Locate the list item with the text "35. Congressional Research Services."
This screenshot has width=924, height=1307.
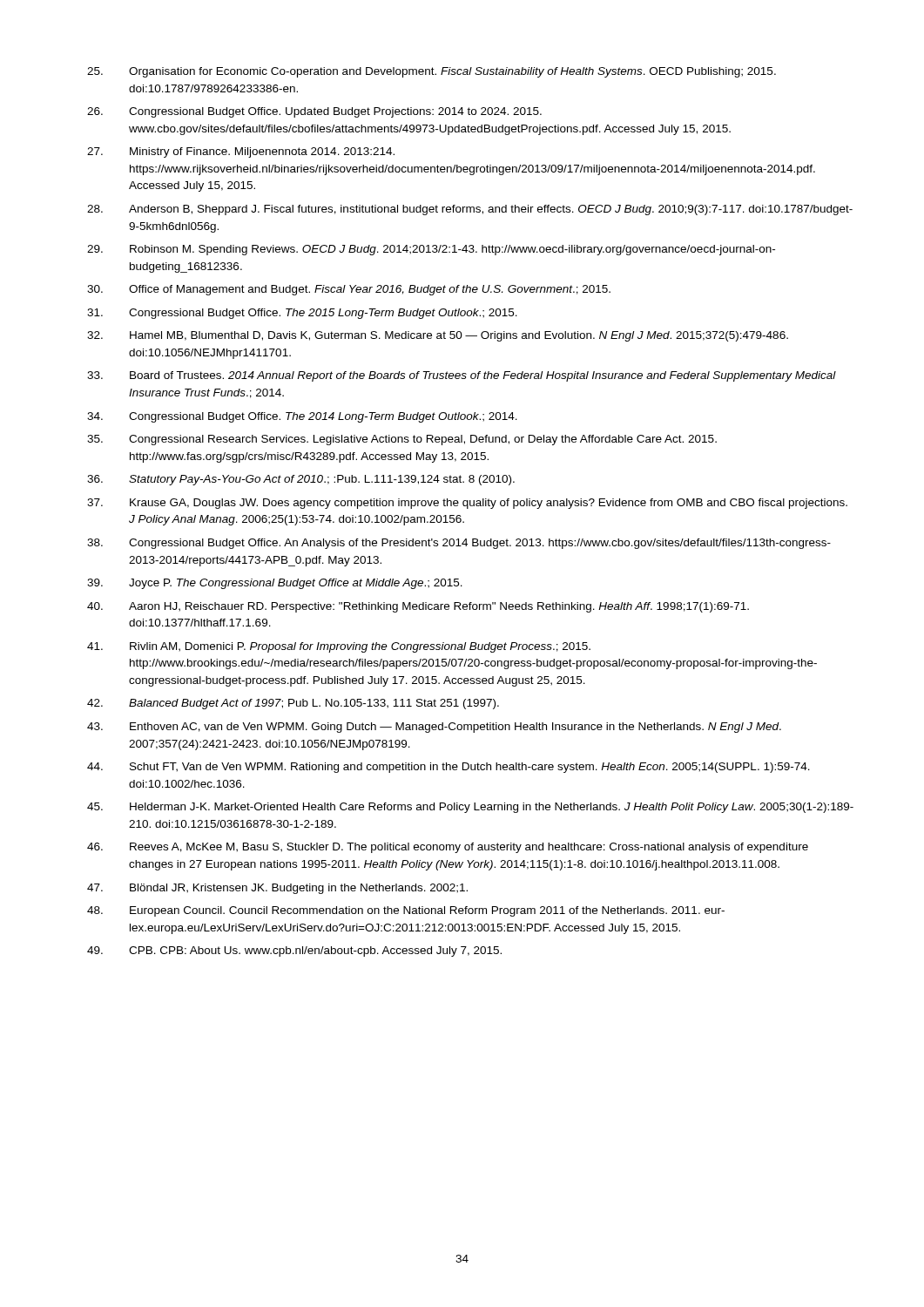click(x=471, y=448)
